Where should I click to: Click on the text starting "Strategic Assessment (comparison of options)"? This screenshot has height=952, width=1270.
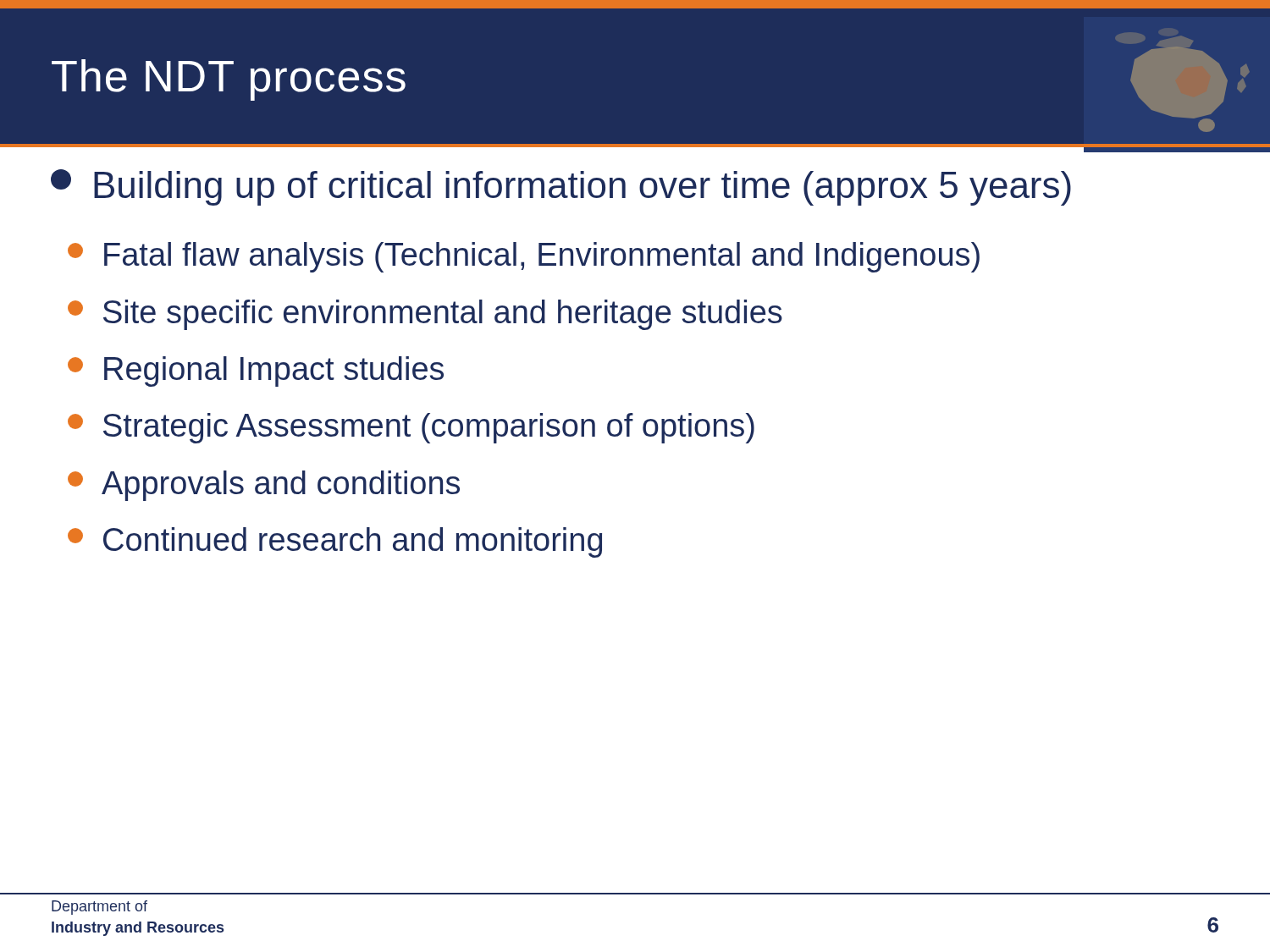pyautogui.click(x=412, y=427)
